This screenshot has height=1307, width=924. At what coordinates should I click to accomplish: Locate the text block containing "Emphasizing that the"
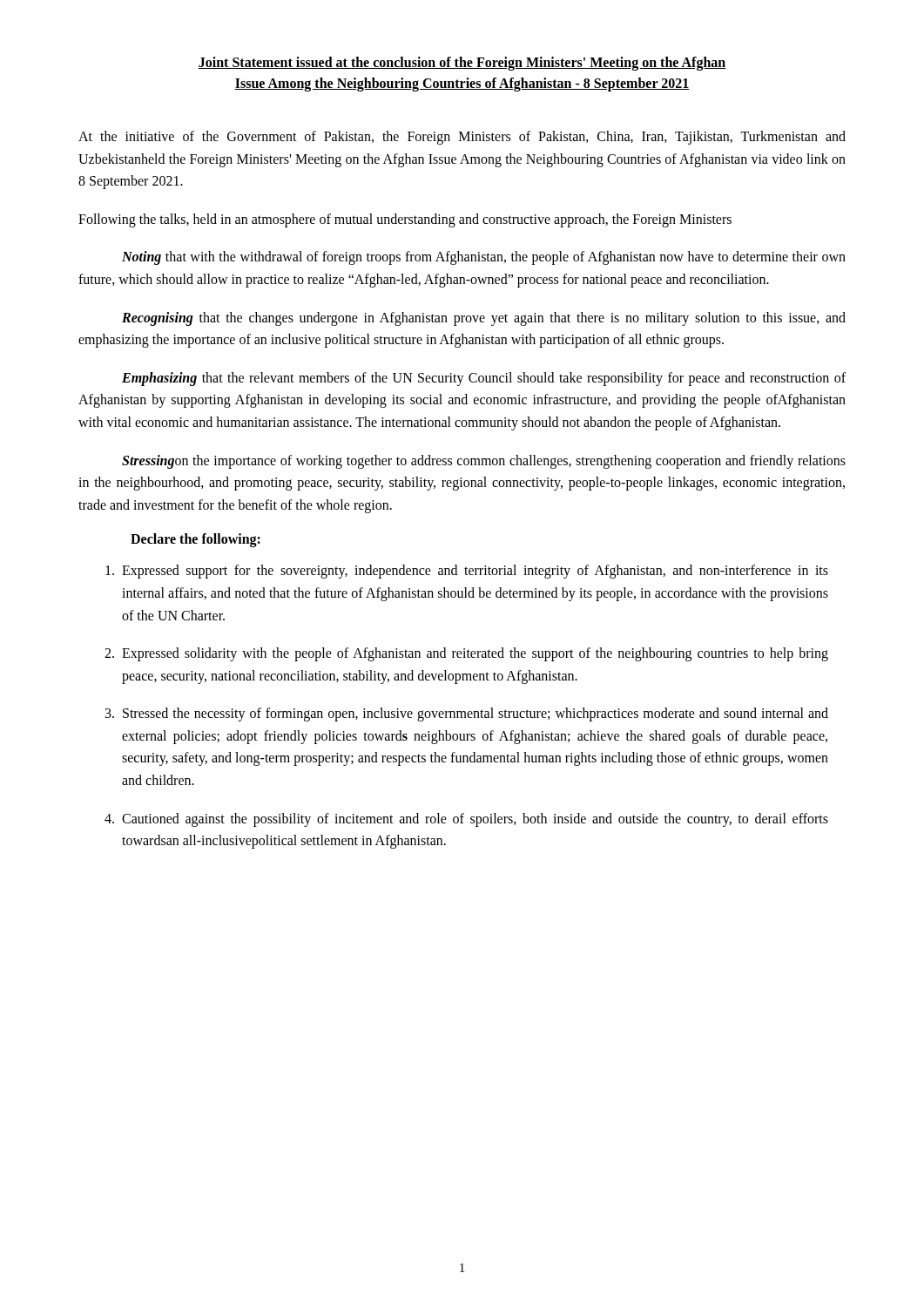coord(462,400)
